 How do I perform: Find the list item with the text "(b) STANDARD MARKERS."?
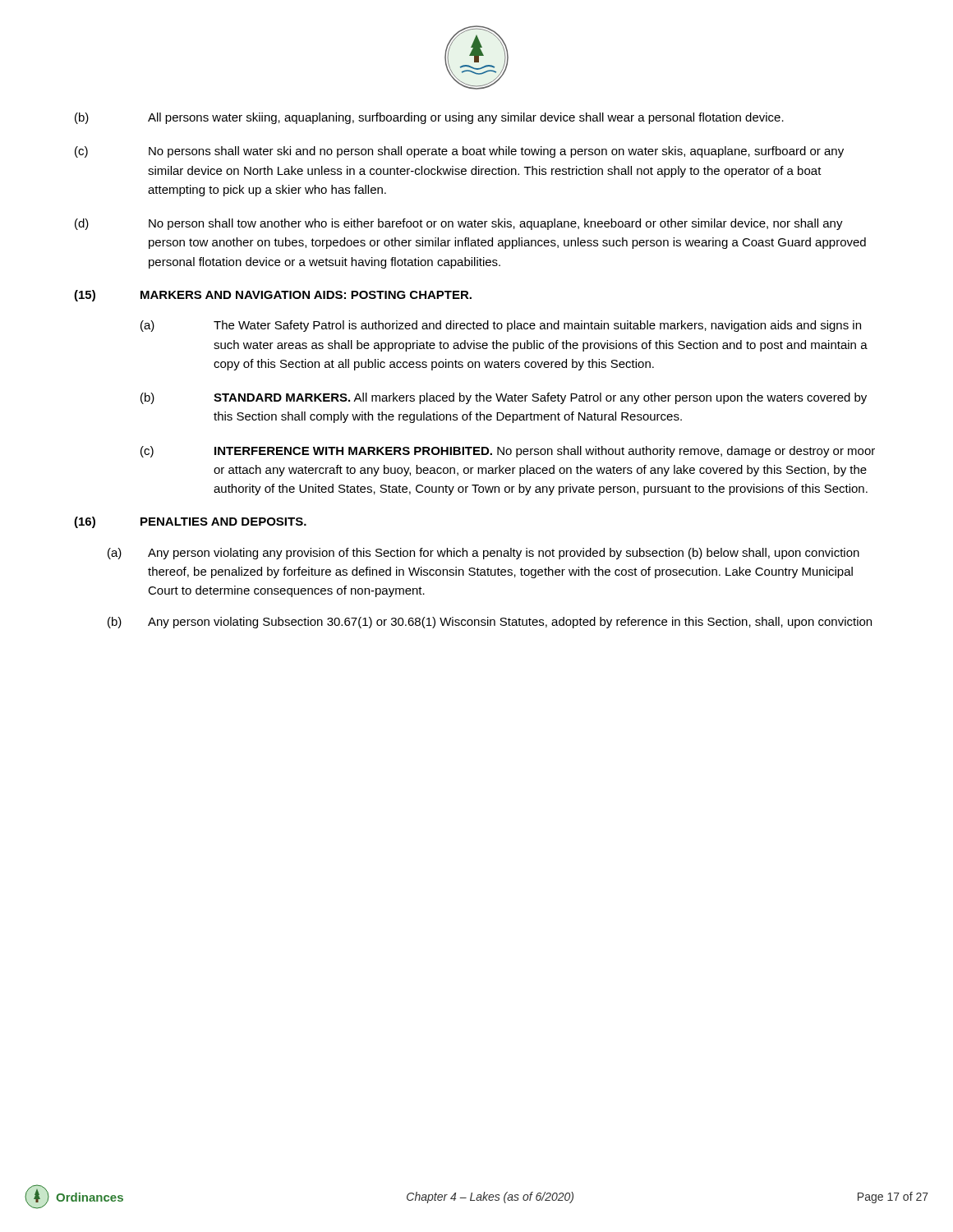[509, 407]
